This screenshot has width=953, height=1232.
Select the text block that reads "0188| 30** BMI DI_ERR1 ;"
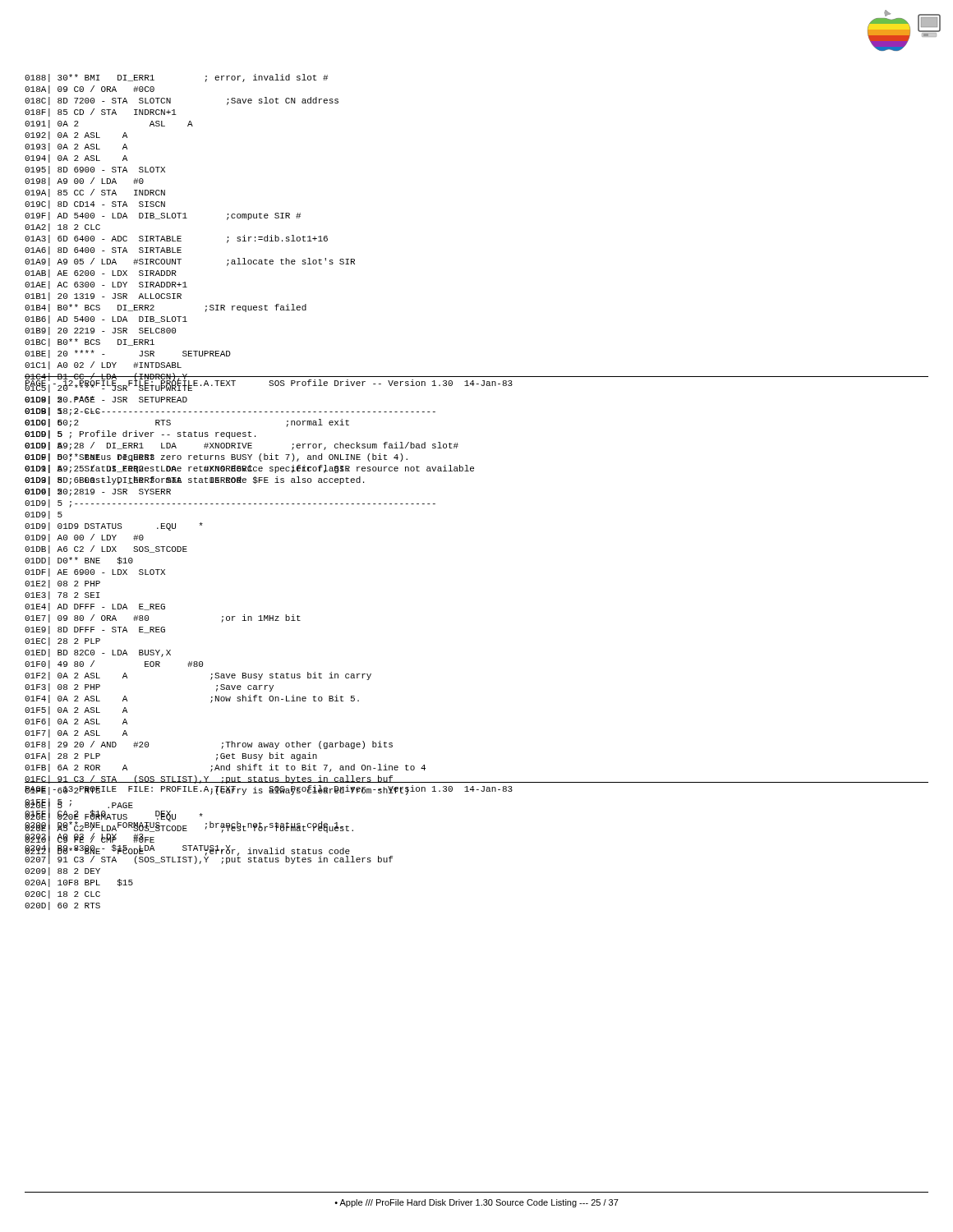pyautogui.click(x=60, y=78)
